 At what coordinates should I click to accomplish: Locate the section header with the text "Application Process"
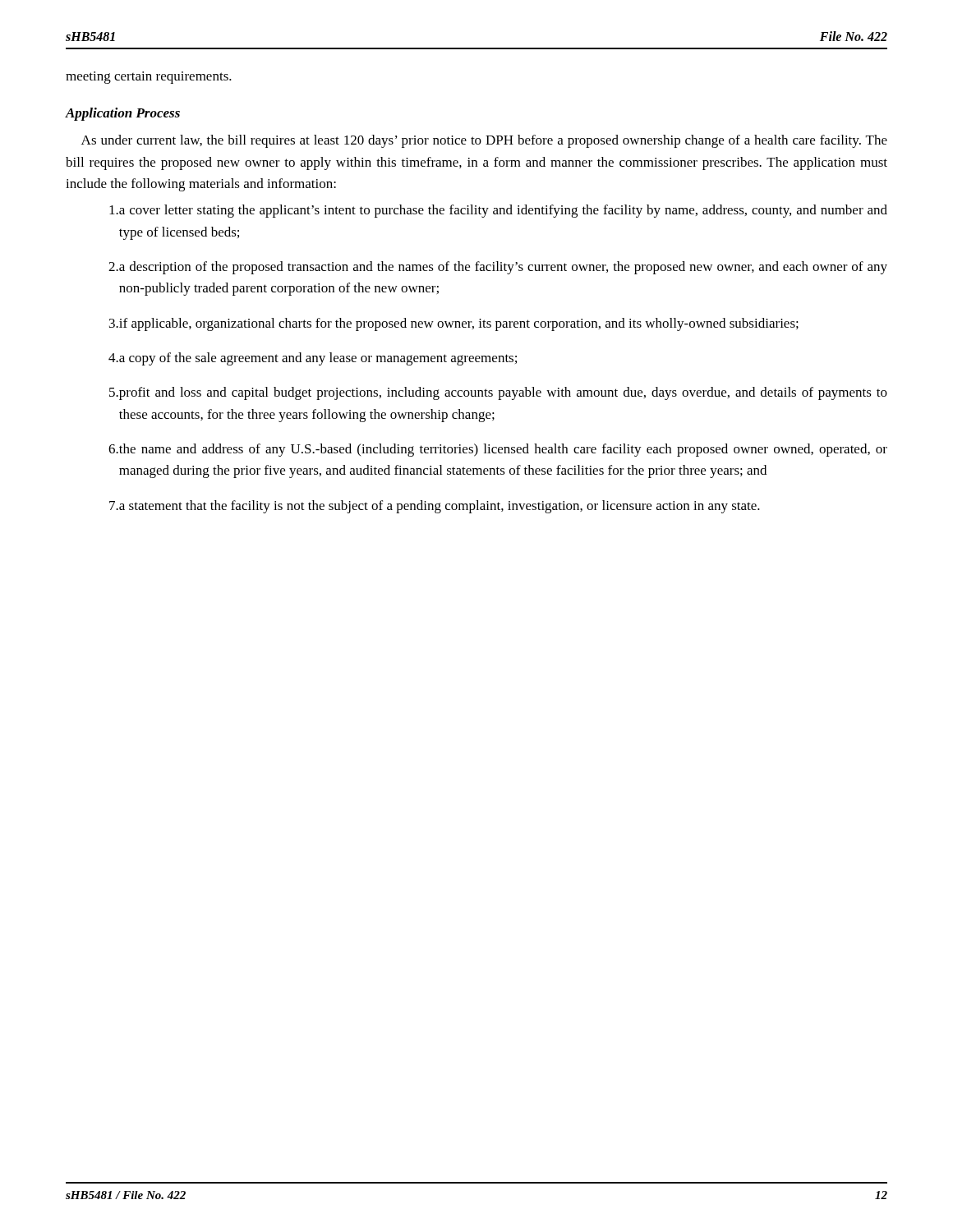coord(123,114)
